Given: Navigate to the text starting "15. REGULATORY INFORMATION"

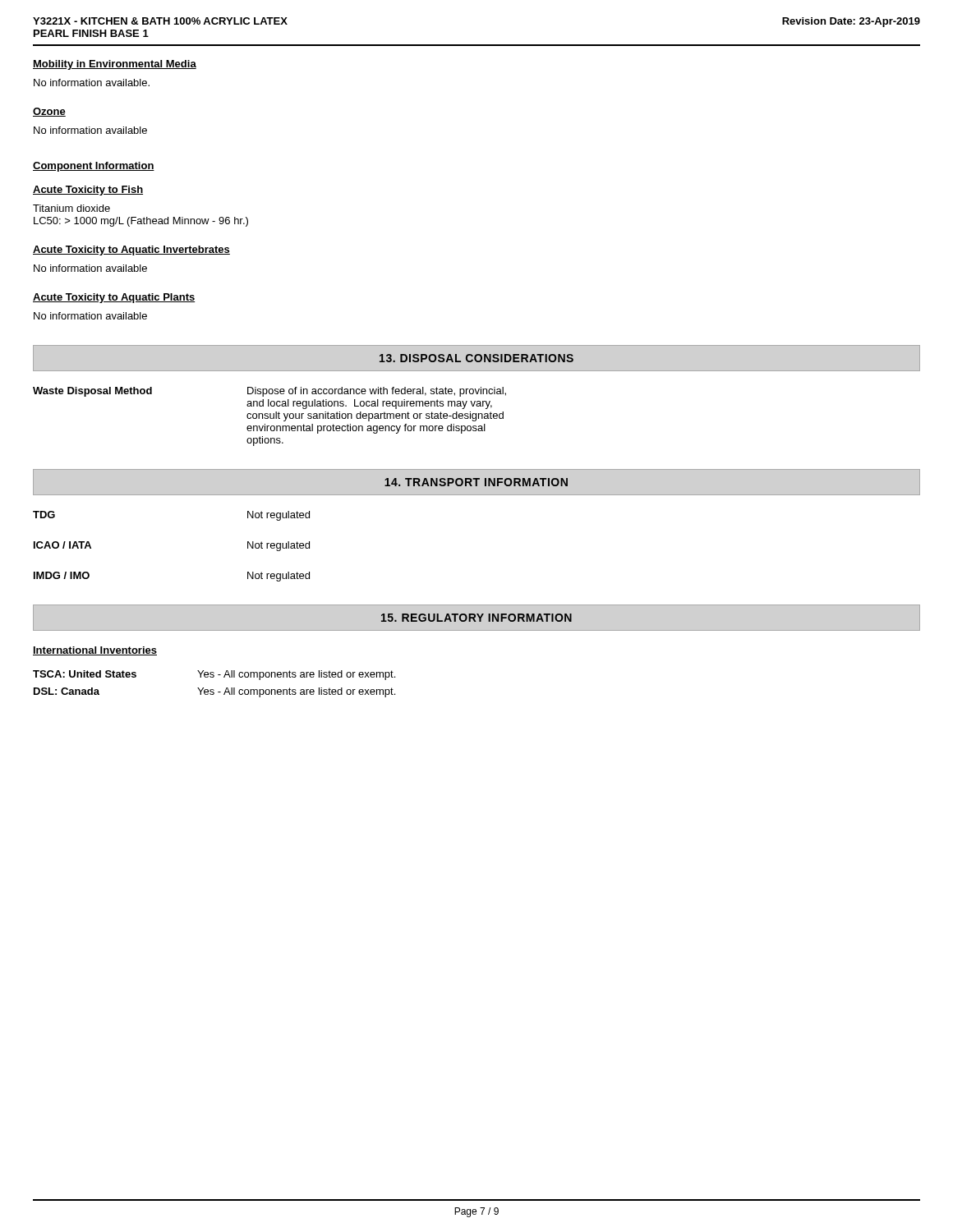Looking at the screenshot, I should (x=476, y=618).
